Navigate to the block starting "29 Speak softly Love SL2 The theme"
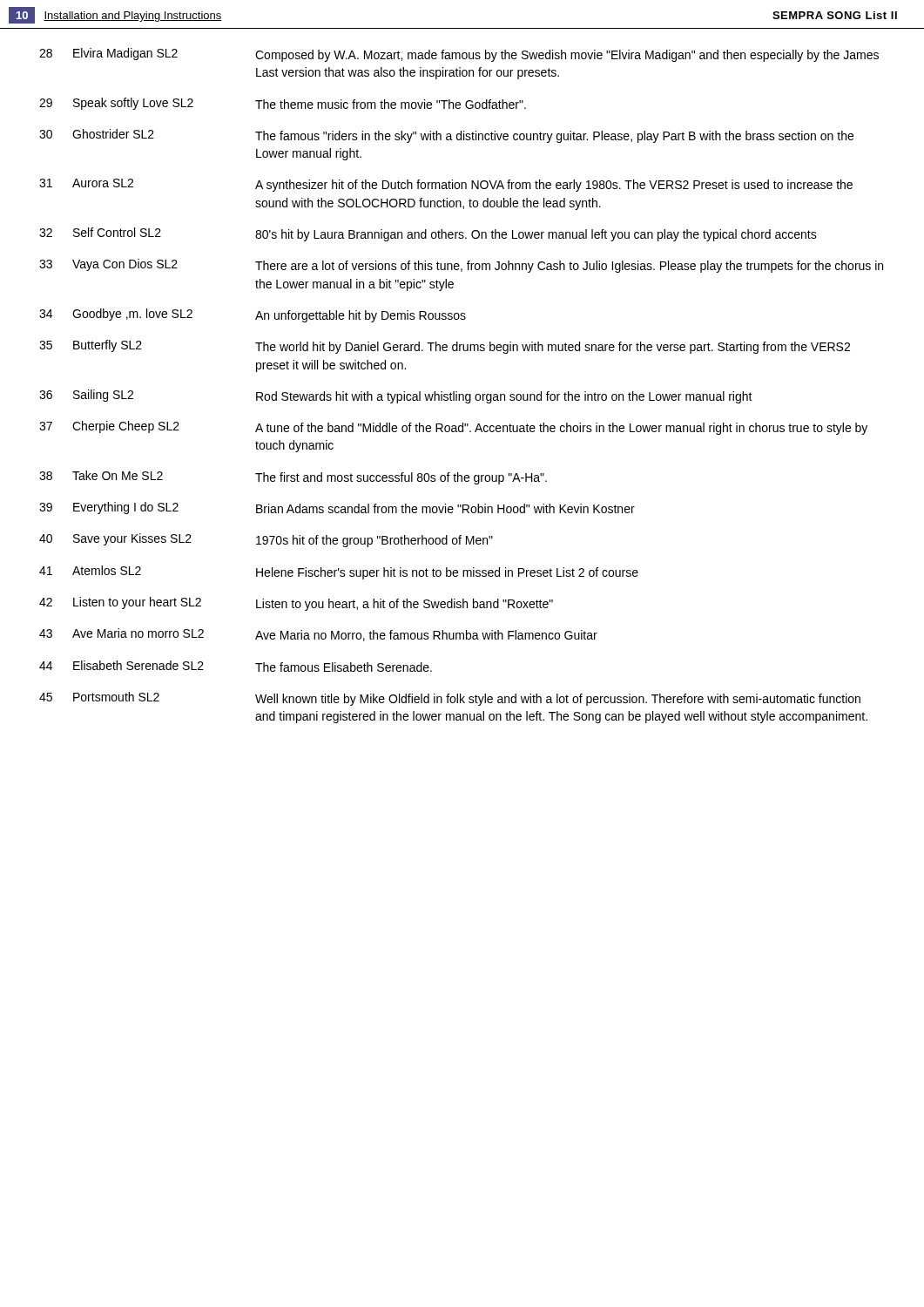Viewport: 924px width, 1307px height. click(x=462, y=104)
